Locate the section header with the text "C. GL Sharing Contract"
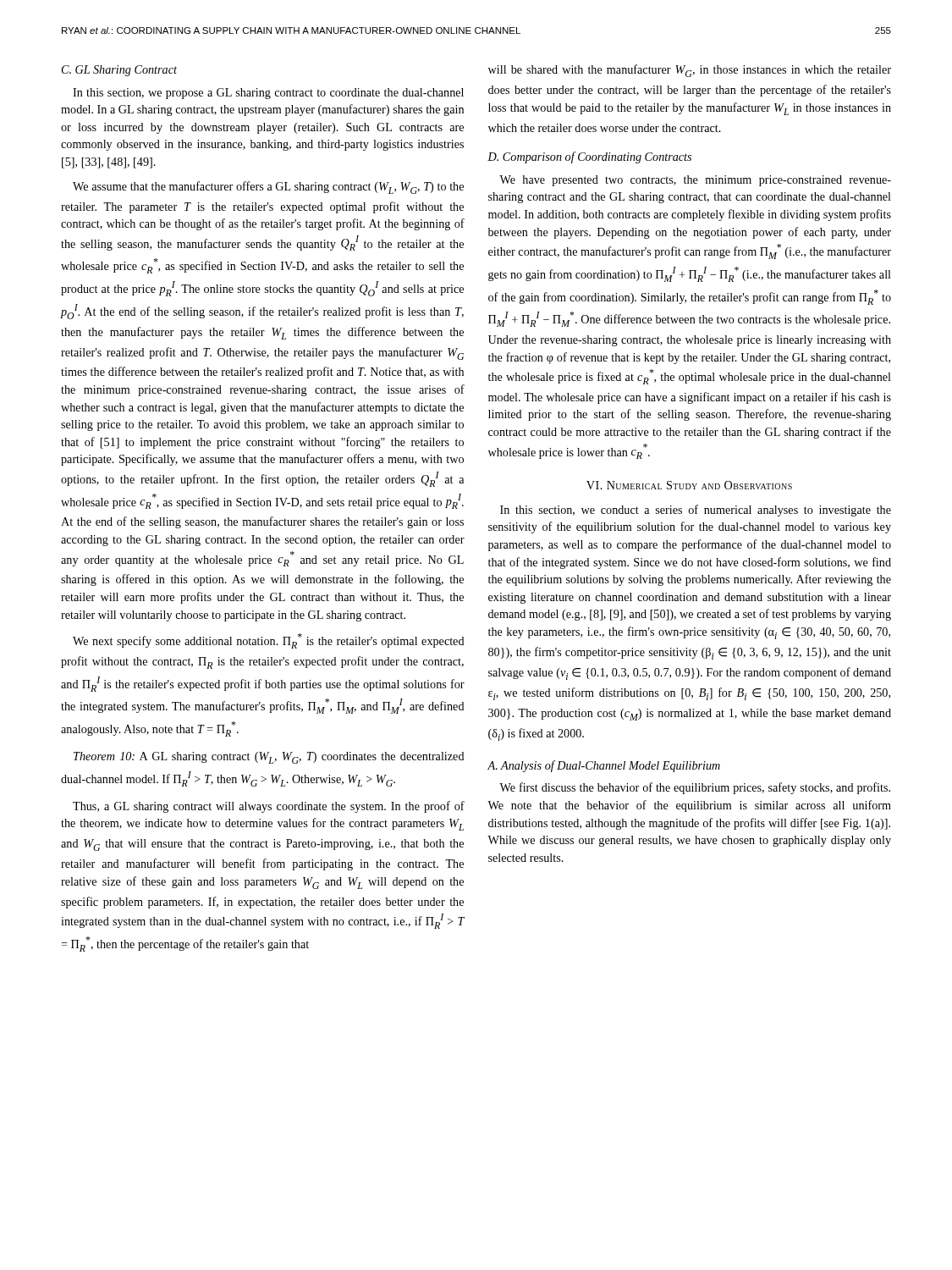952x1270 pixels. click(x=119, y=69)
